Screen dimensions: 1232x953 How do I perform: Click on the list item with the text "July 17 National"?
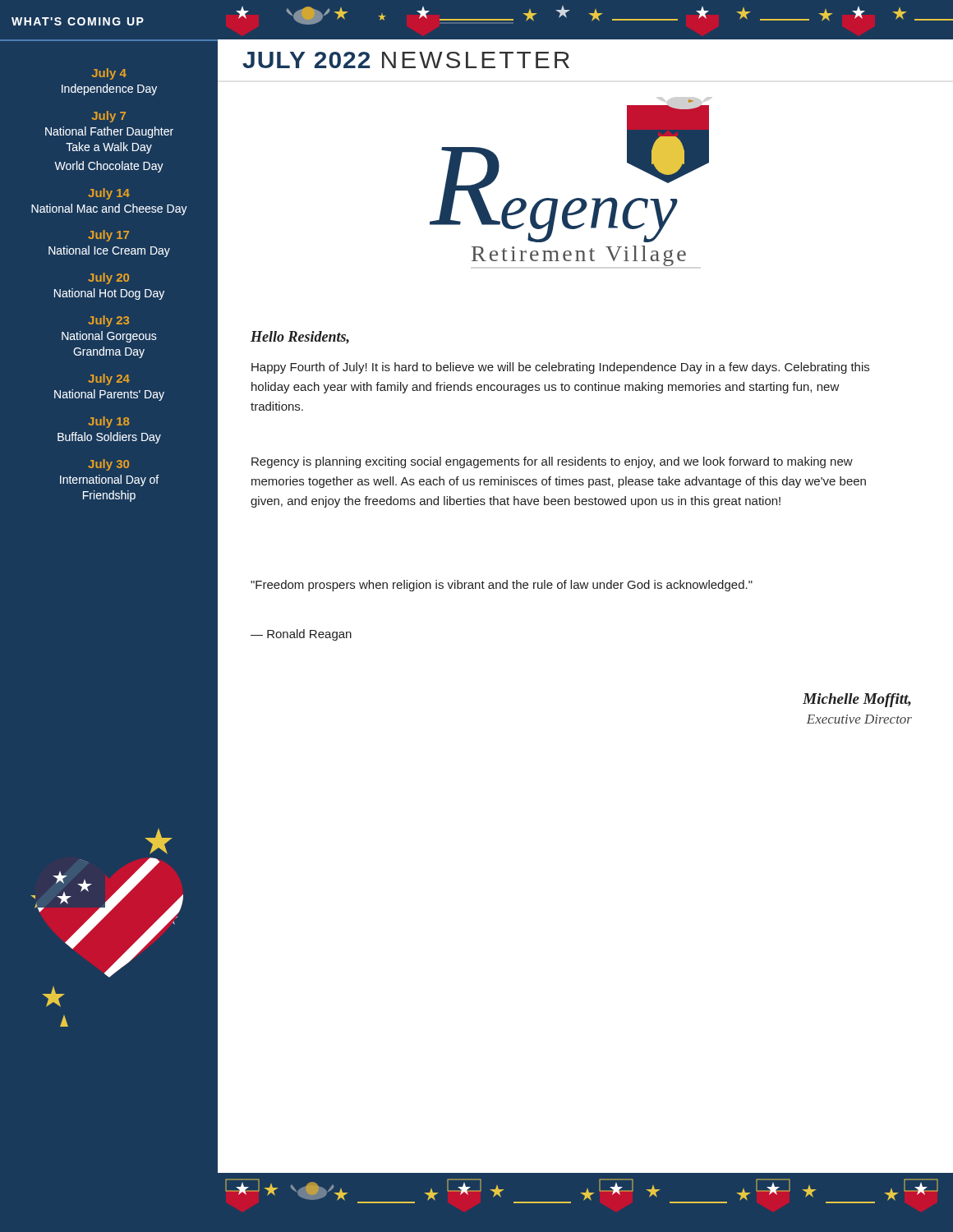(x=109, y=243)
